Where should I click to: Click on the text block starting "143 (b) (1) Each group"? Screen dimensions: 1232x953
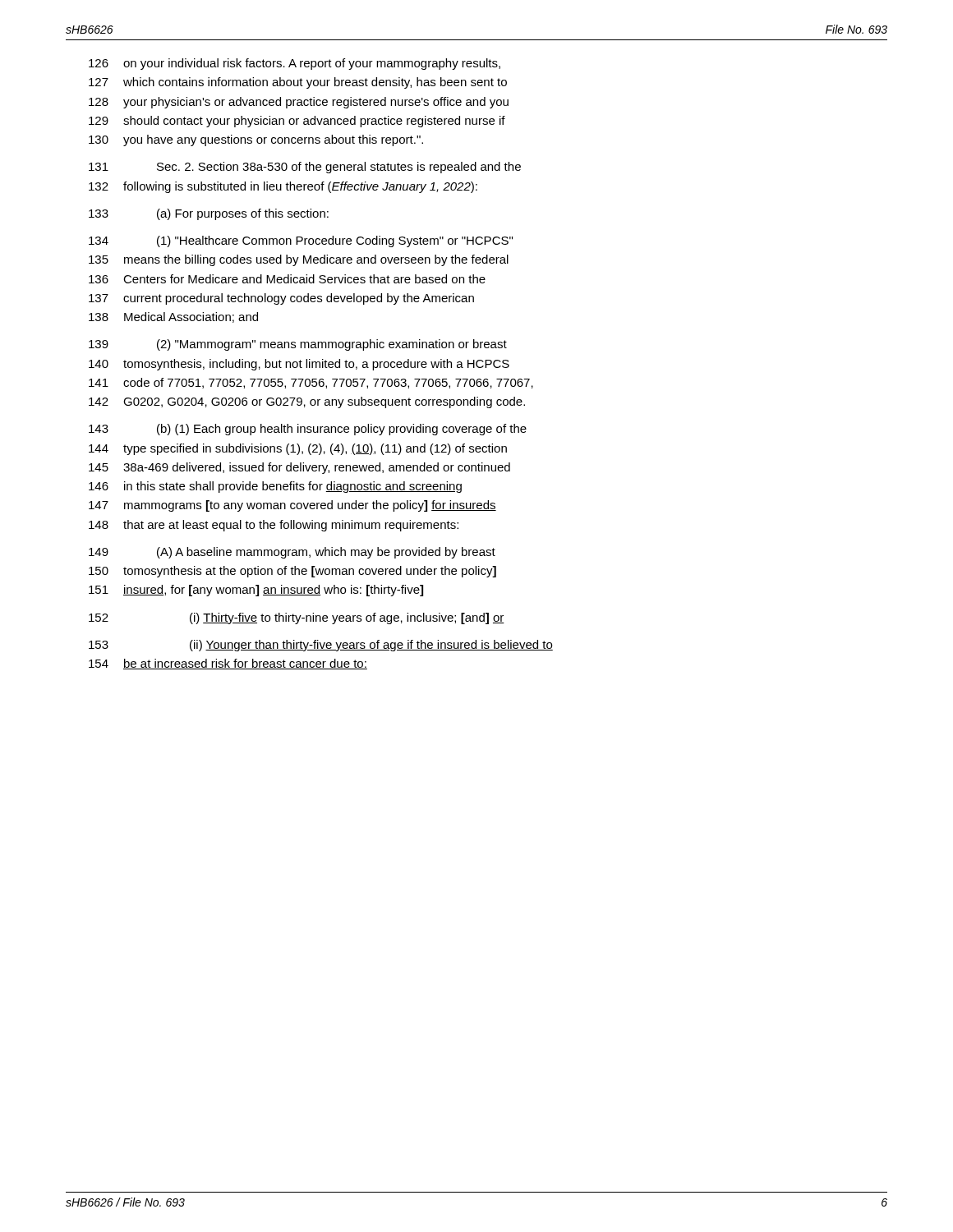click(x=476, y=476)
